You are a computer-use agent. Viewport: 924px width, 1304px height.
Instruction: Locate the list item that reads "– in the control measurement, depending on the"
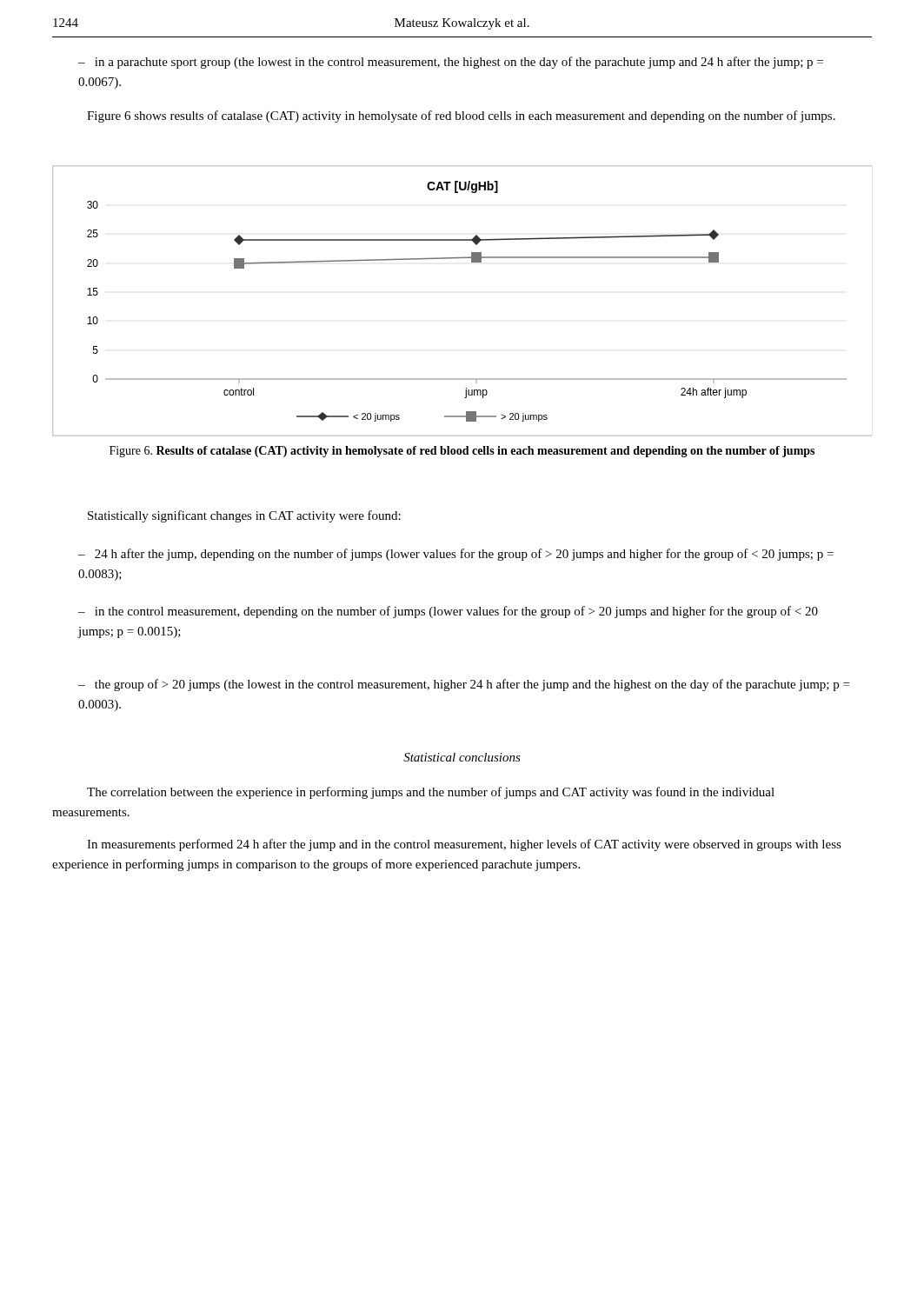(448, 621)
